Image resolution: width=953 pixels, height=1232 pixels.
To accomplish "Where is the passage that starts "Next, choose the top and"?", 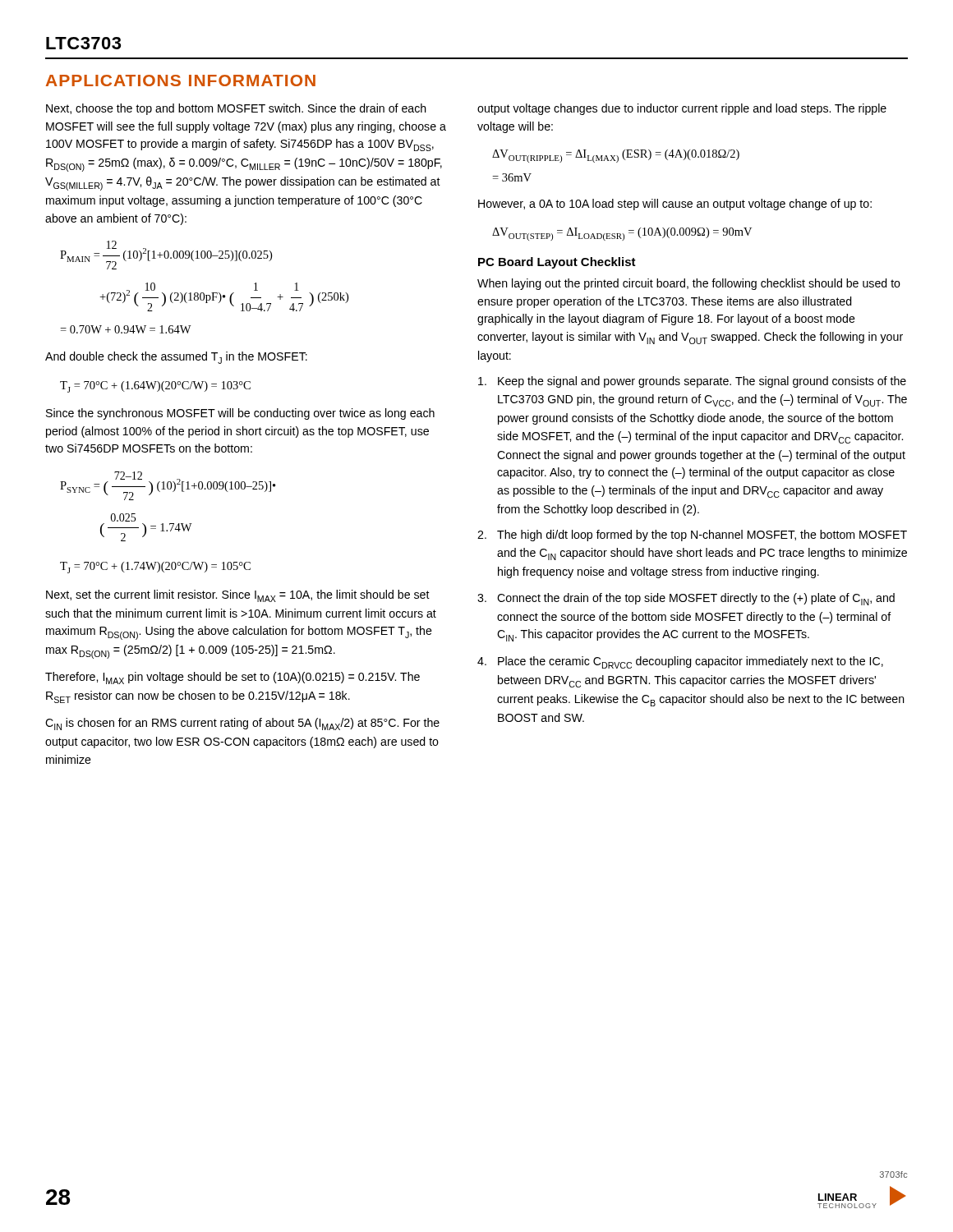I will click(246, 163).
